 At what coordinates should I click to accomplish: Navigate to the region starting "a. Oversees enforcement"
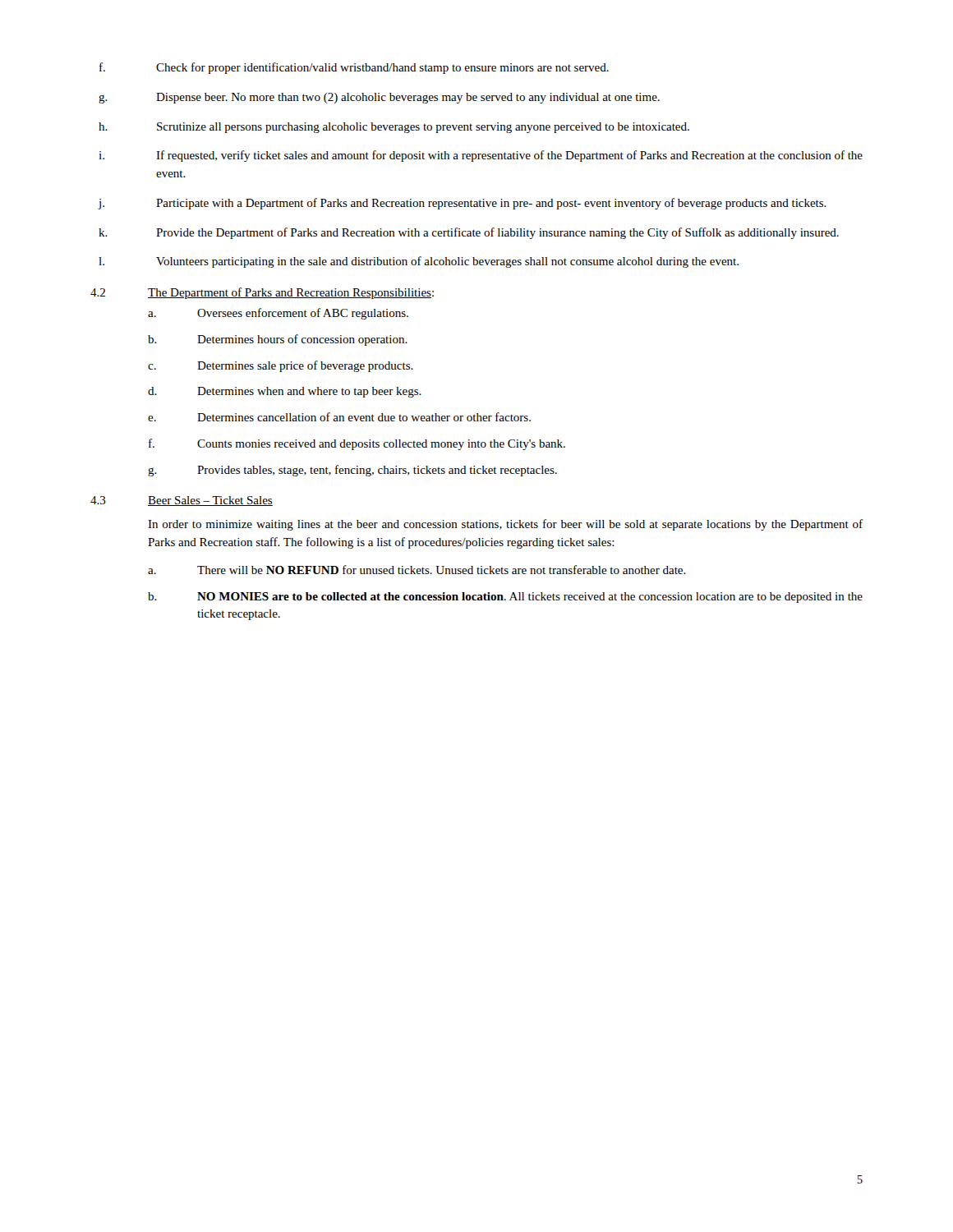tap(278, 314)
